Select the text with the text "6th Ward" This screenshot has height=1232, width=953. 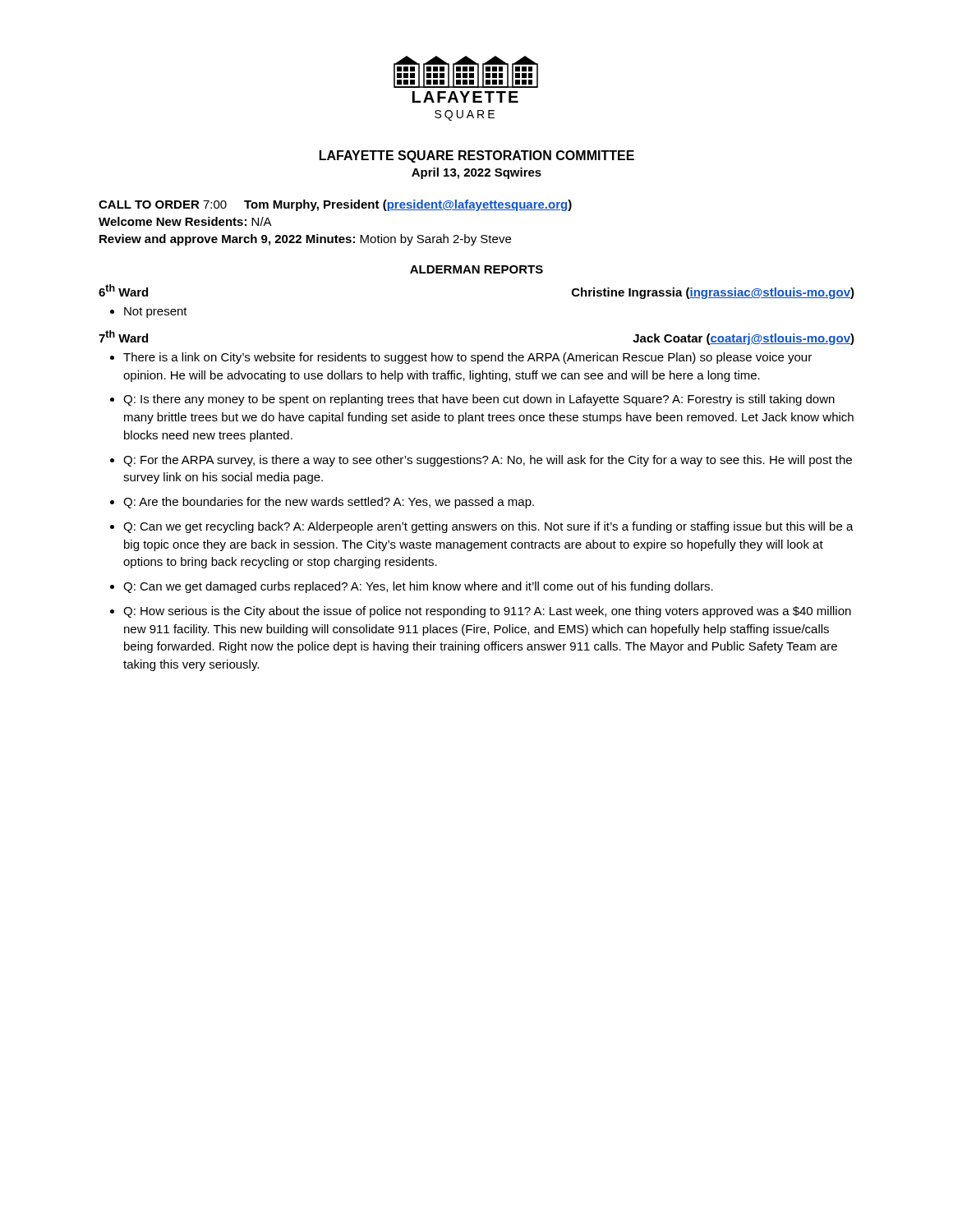(x=124, y=291)
